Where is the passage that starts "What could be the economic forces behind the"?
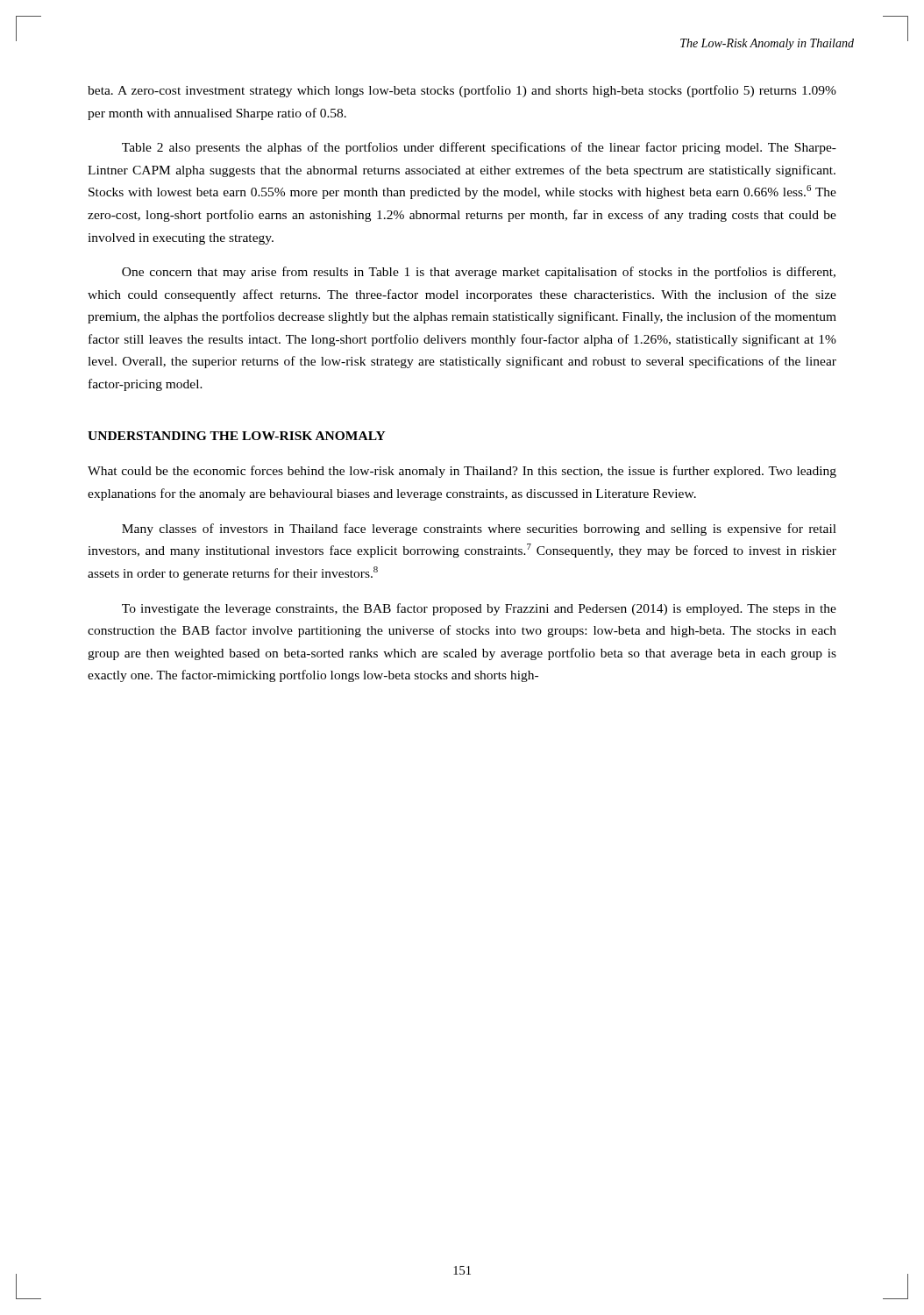The width and height of the screenshot is (924, 1315). click(x=462, y=482)
